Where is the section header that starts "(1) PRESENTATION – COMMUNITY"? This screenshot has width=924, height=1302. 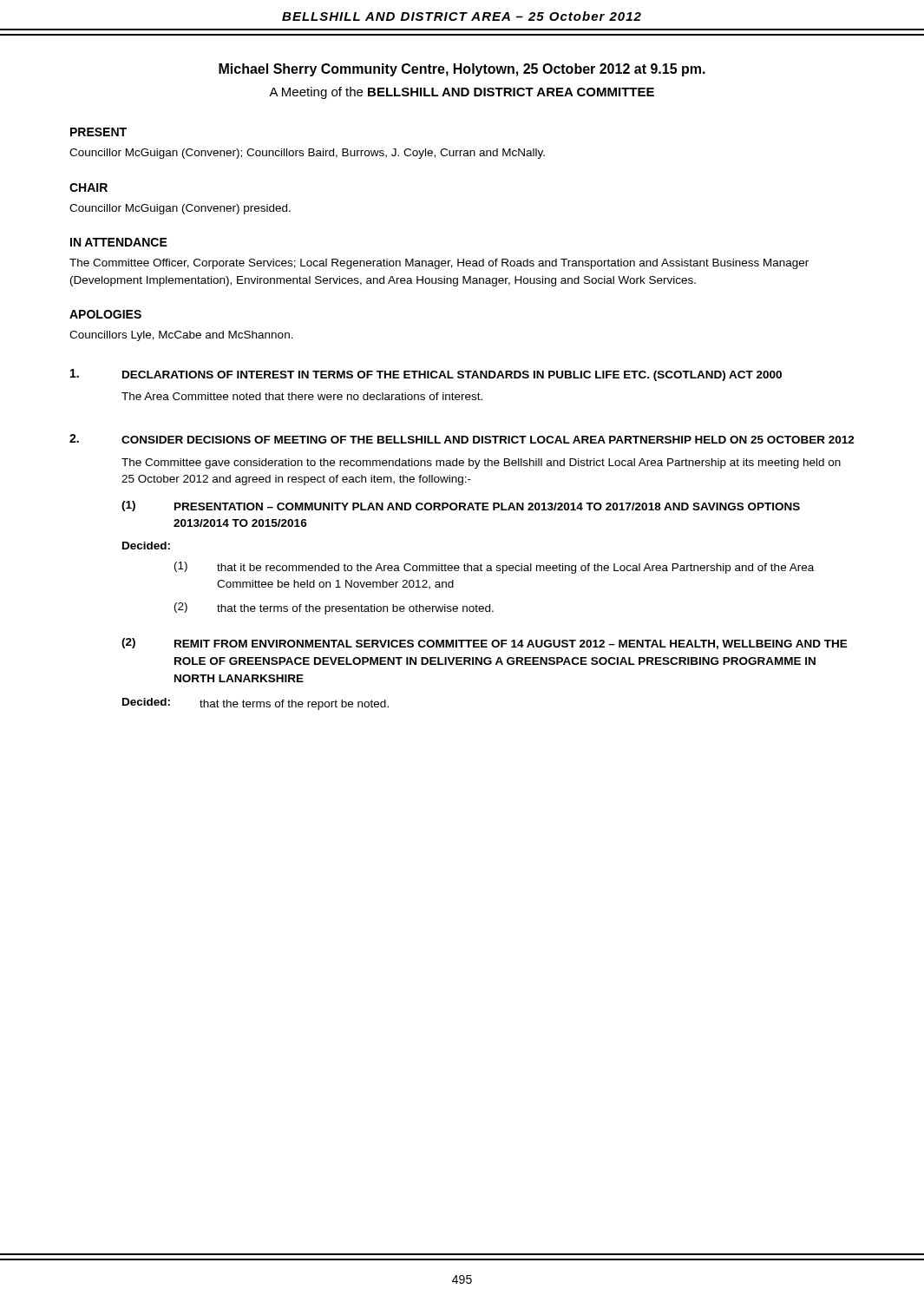coord(488,515)
